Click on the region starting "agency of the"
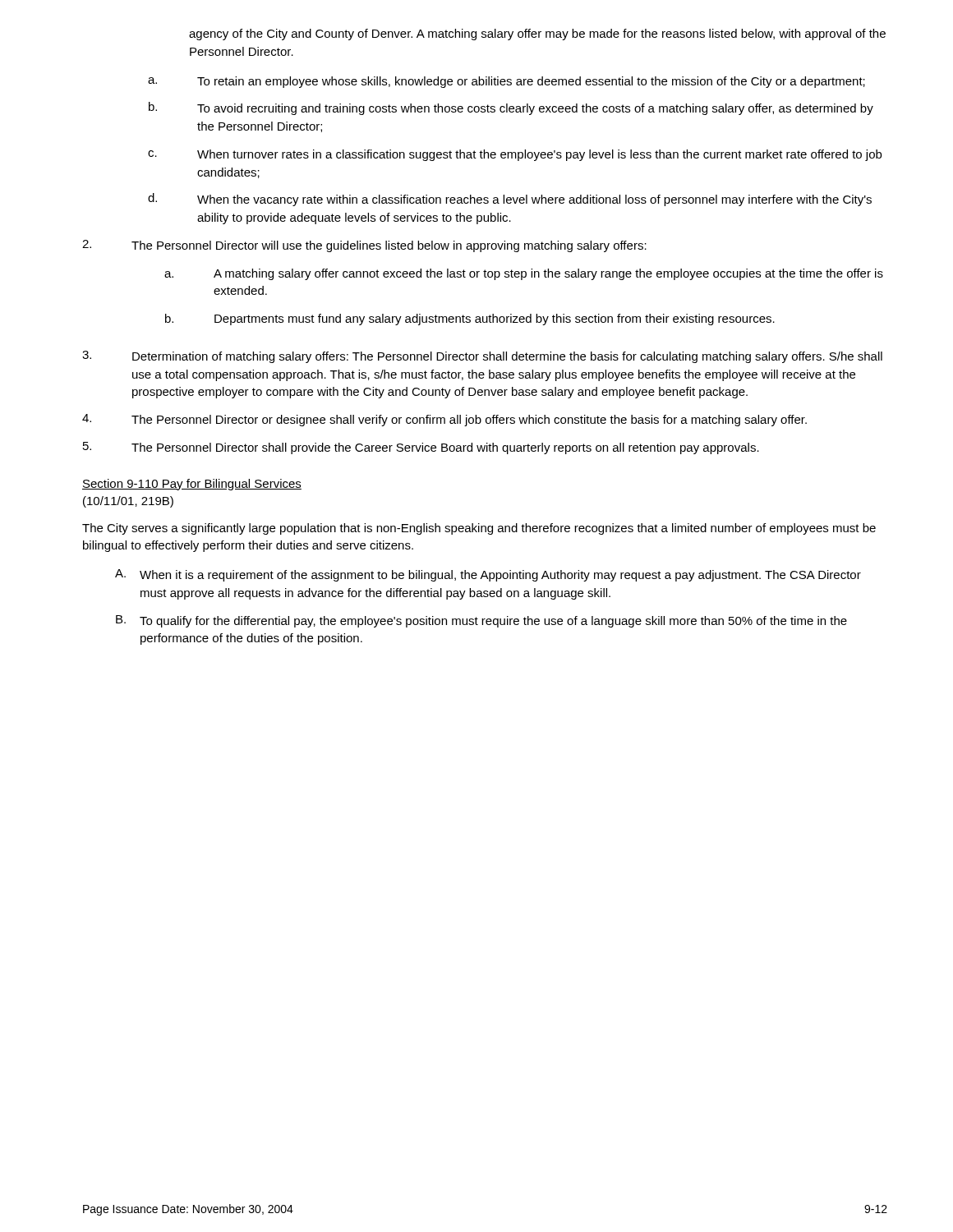Screen dimensions: 1232x953 click(x=538, y=42)
